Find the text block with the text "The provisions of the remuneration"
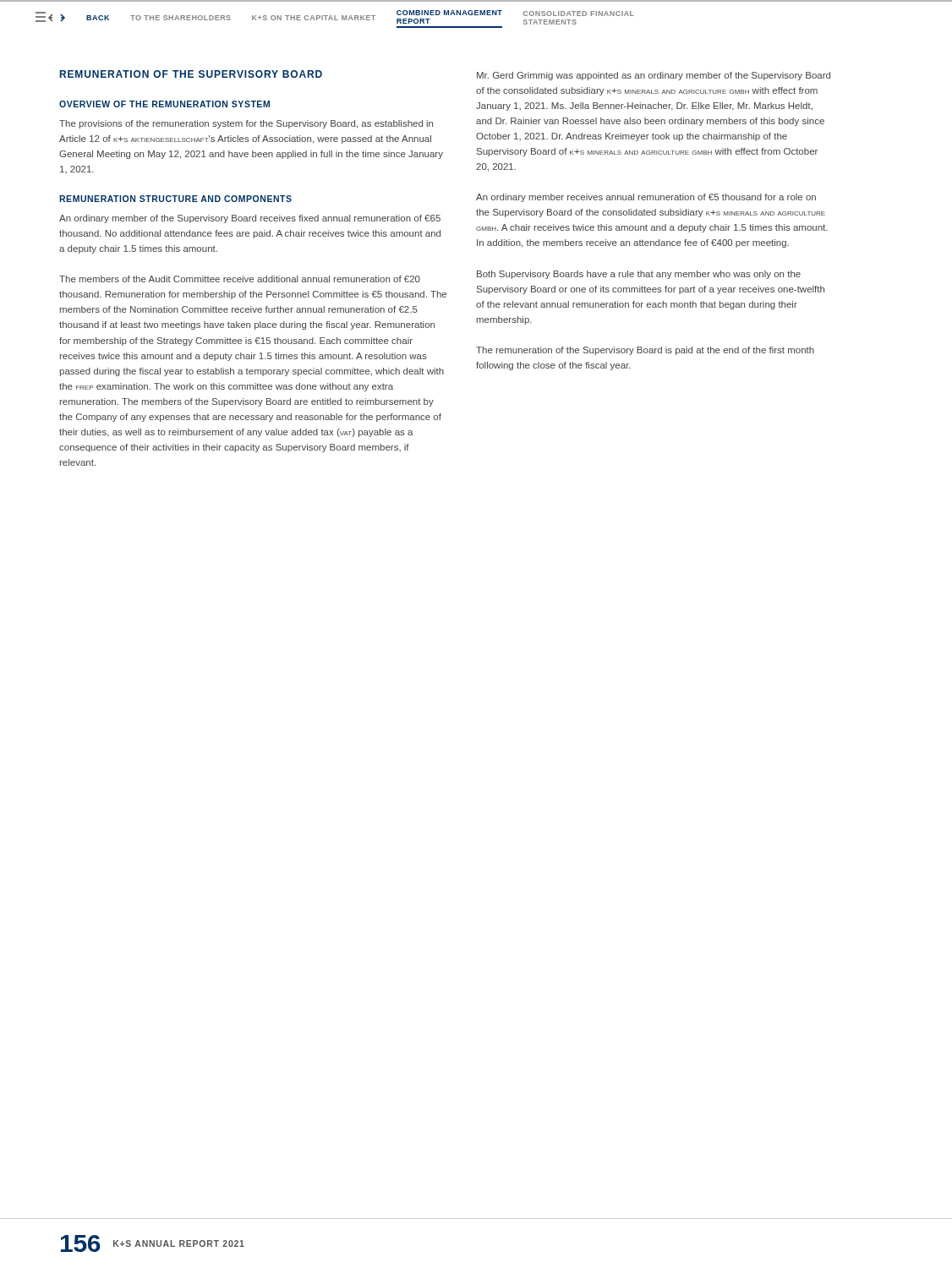Image resolution: width=952 pixels, height=1268 pixels. coord(251,146)
